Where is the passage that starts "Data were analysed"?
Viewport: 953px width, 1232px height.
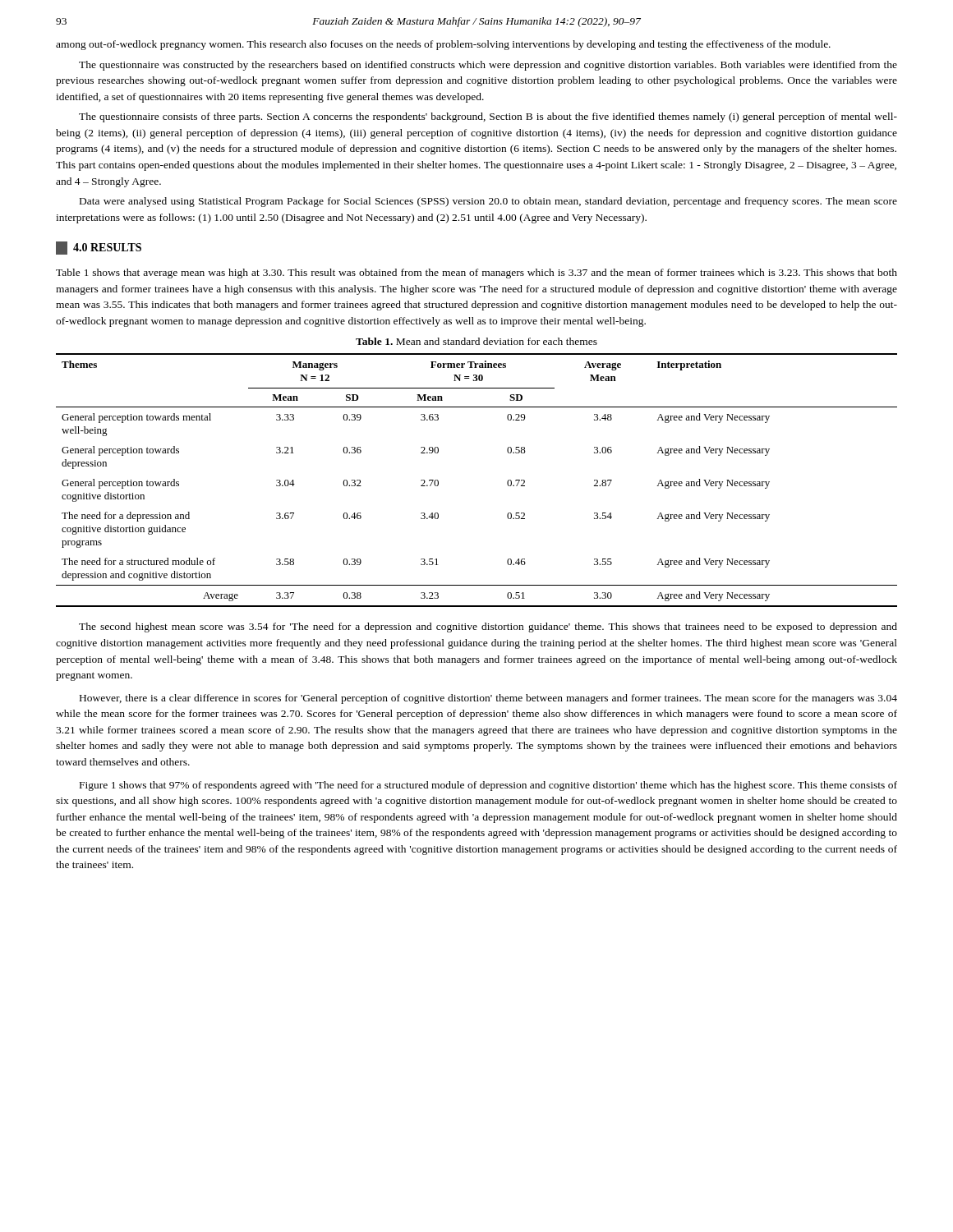pyautogui.click(x=476, y=209)
